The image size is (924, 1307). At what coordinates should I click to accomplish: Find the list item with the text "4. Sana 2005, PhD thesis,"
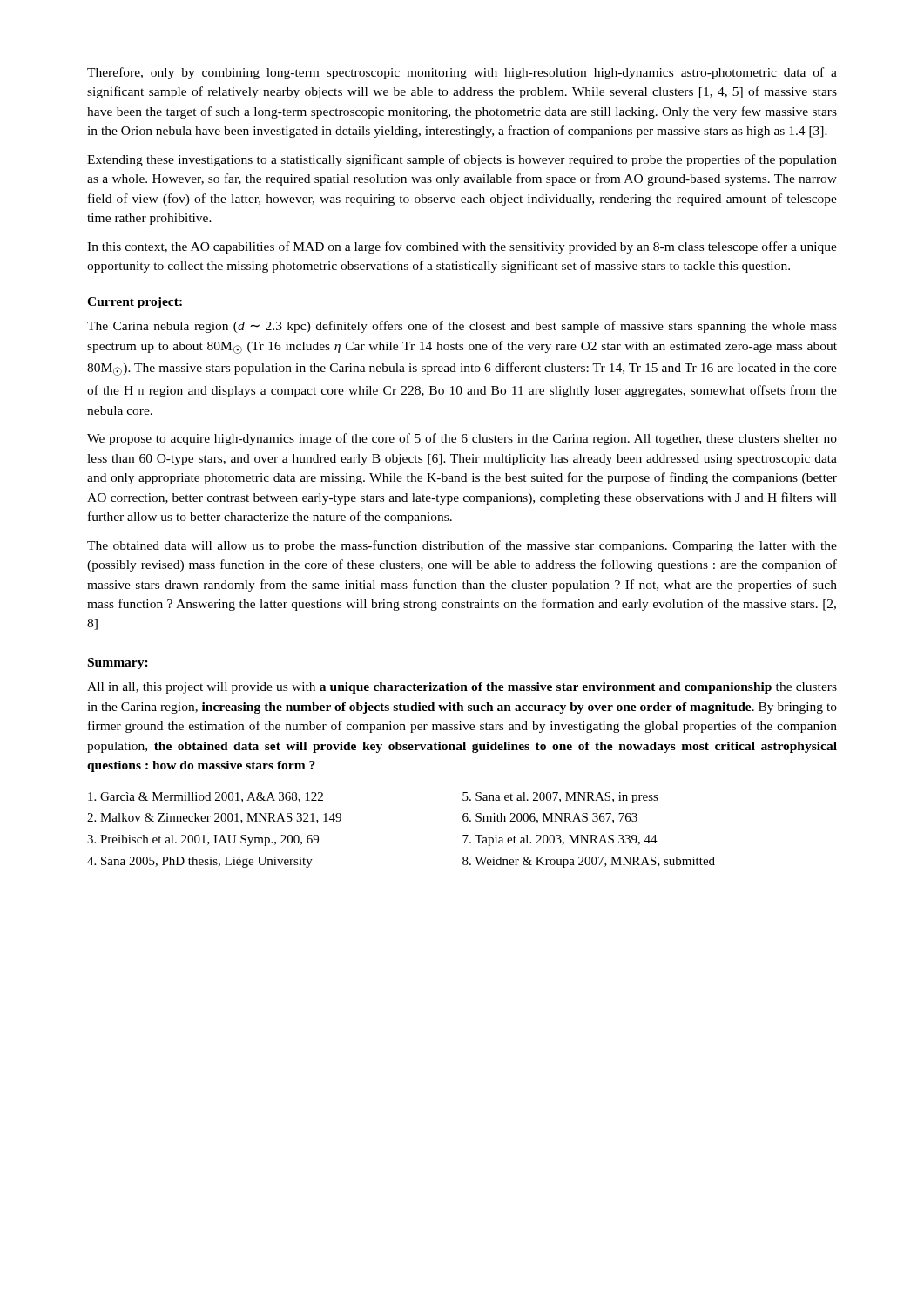click(200, 861)
